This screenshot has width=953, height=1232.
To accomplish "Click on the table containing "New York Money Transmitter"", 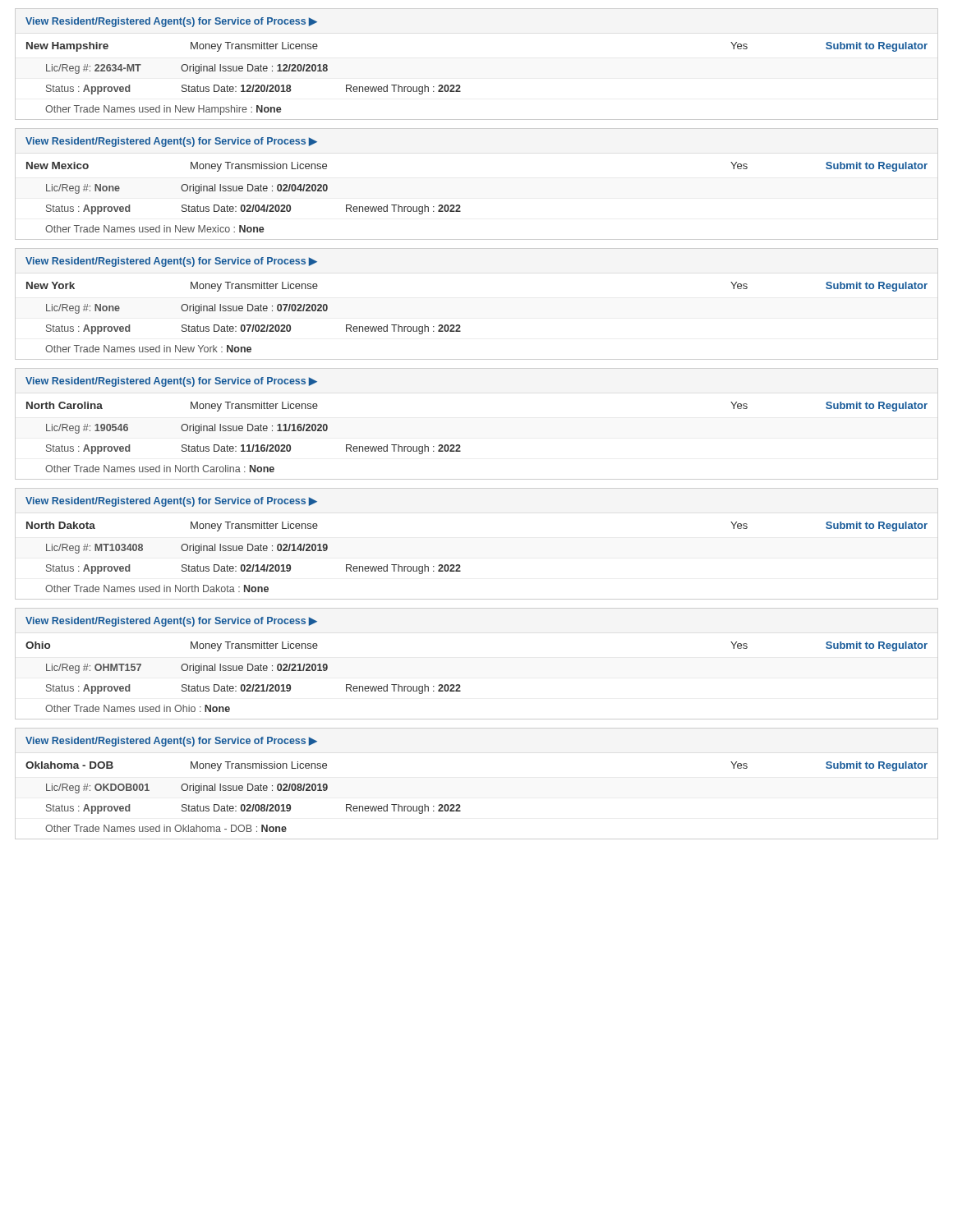I will tap(476, 316).
